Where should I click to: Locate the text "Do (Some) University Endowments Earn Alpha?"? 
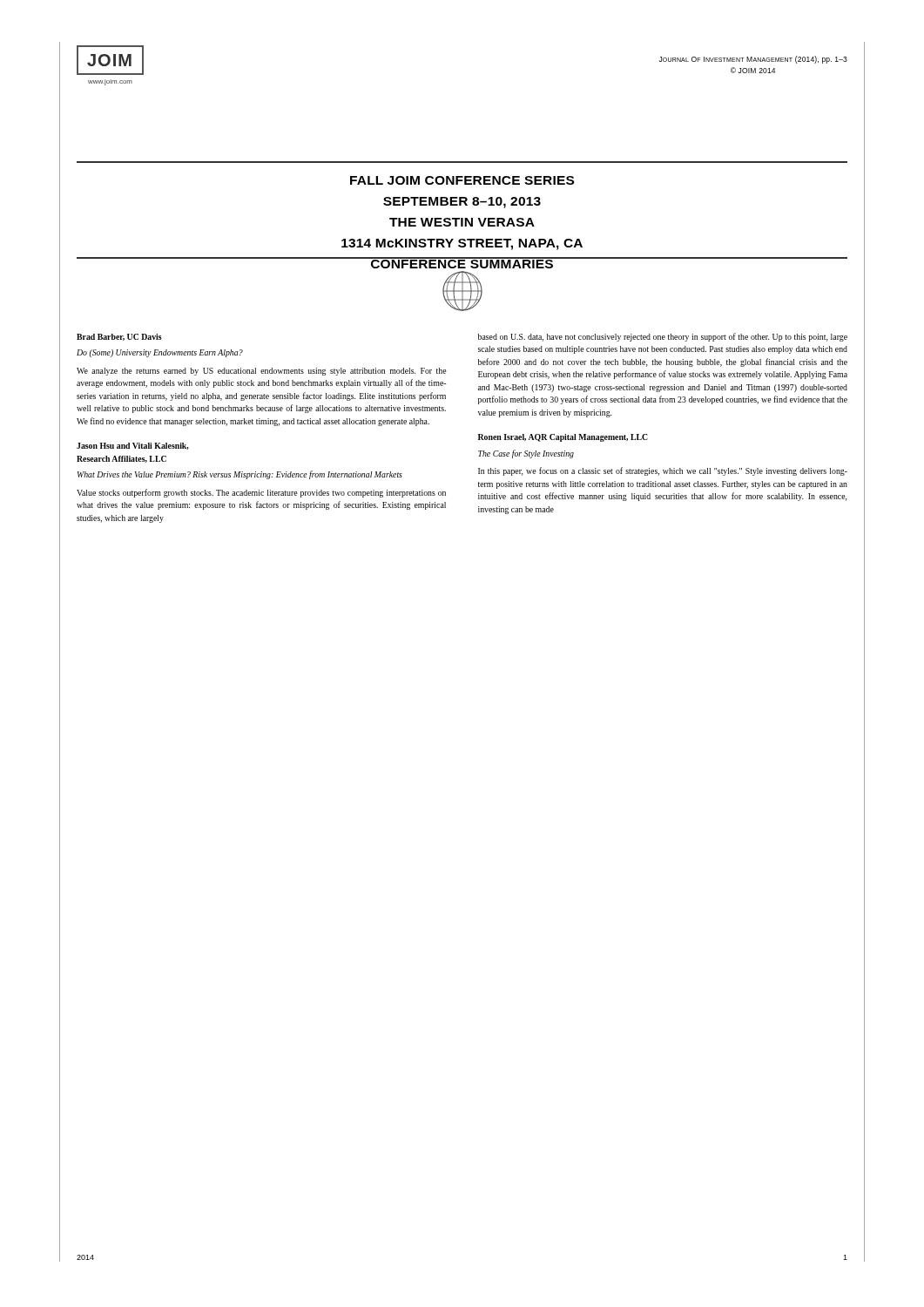click(x=160, y=353)
